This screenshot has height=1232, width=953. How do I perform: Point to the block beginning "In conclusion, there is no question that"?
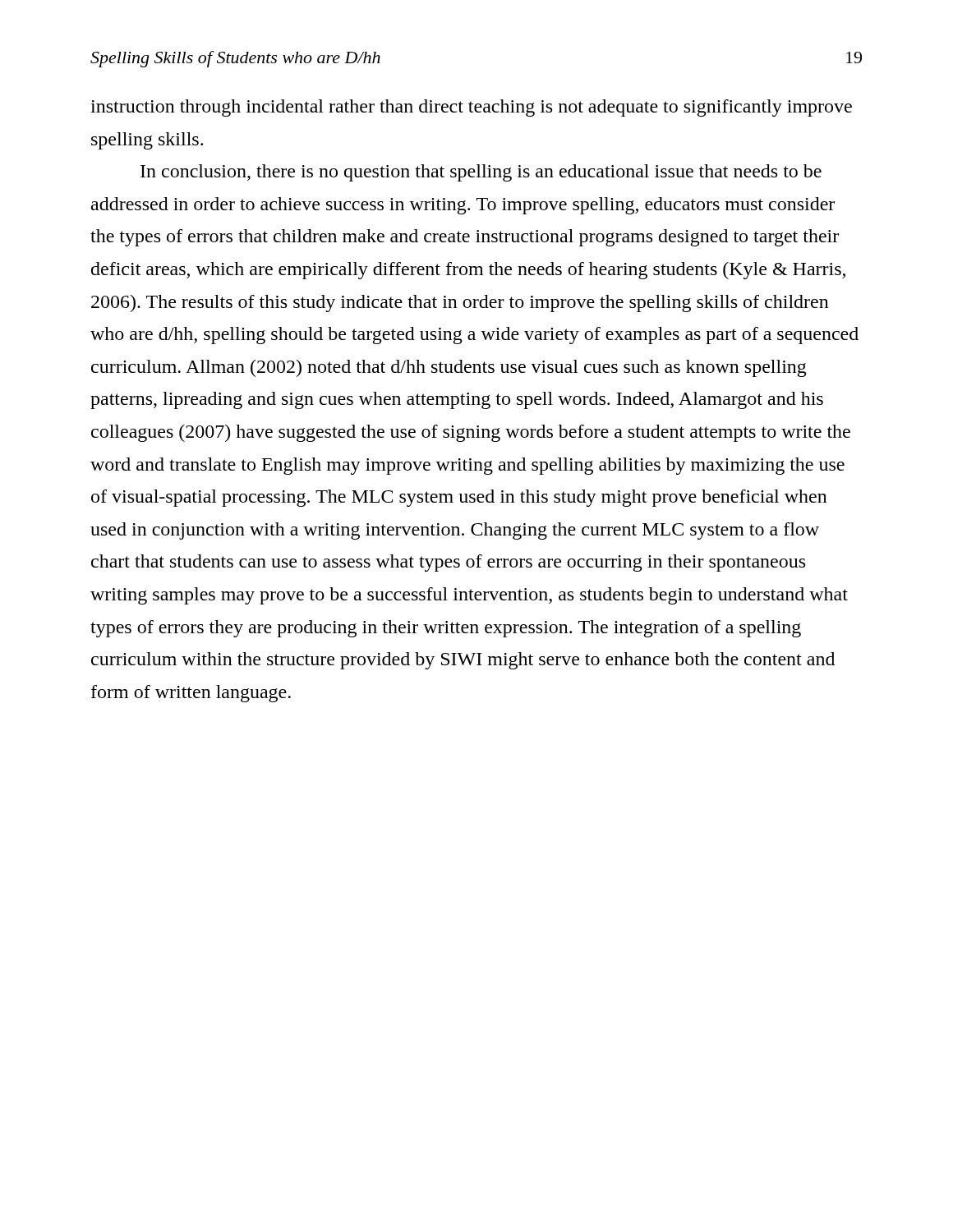coord(475,431)
